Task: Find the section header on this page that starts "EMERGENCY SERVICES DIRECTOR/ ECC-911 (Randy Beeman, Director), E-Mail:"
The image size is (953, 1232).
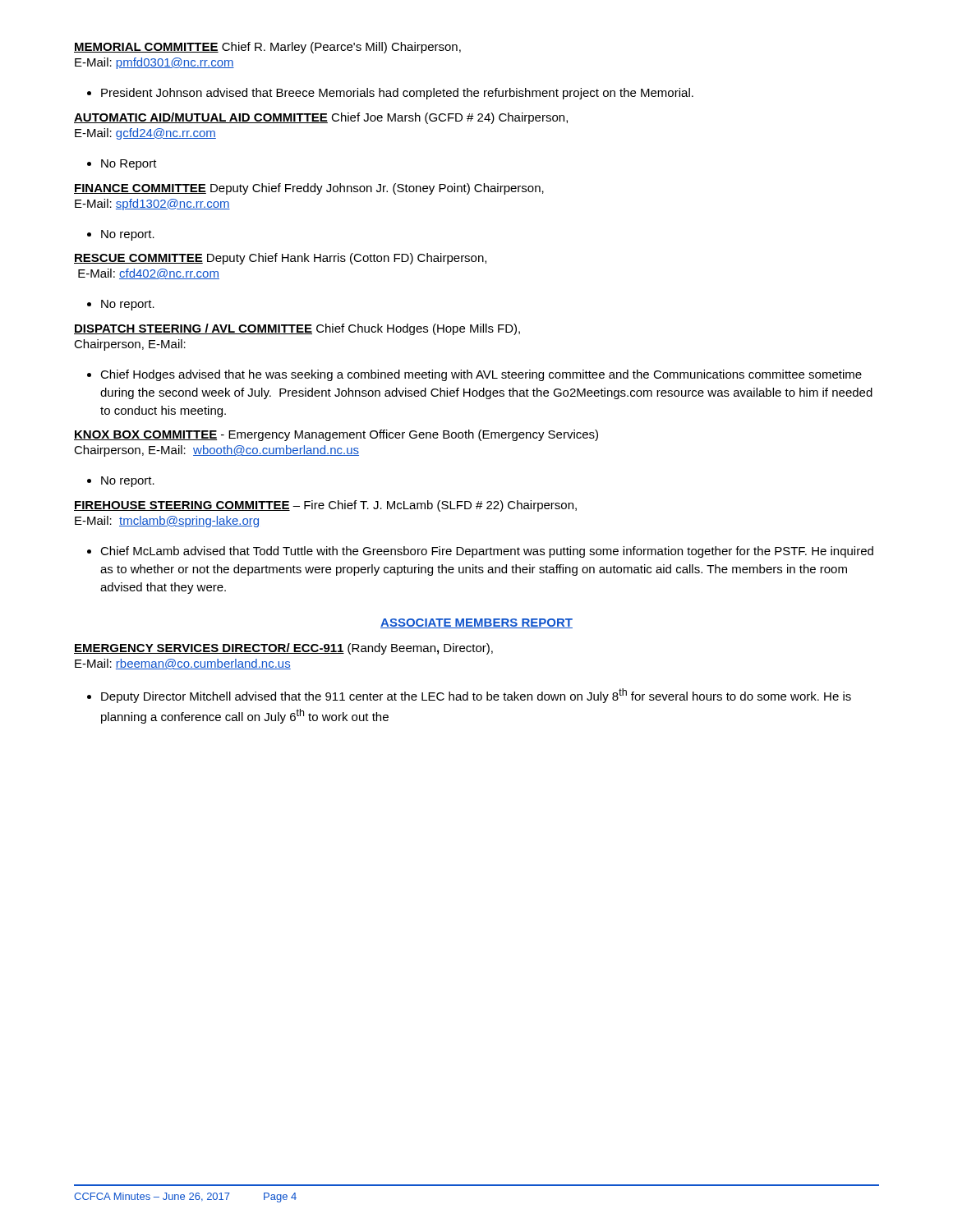Action: [476, 656]
